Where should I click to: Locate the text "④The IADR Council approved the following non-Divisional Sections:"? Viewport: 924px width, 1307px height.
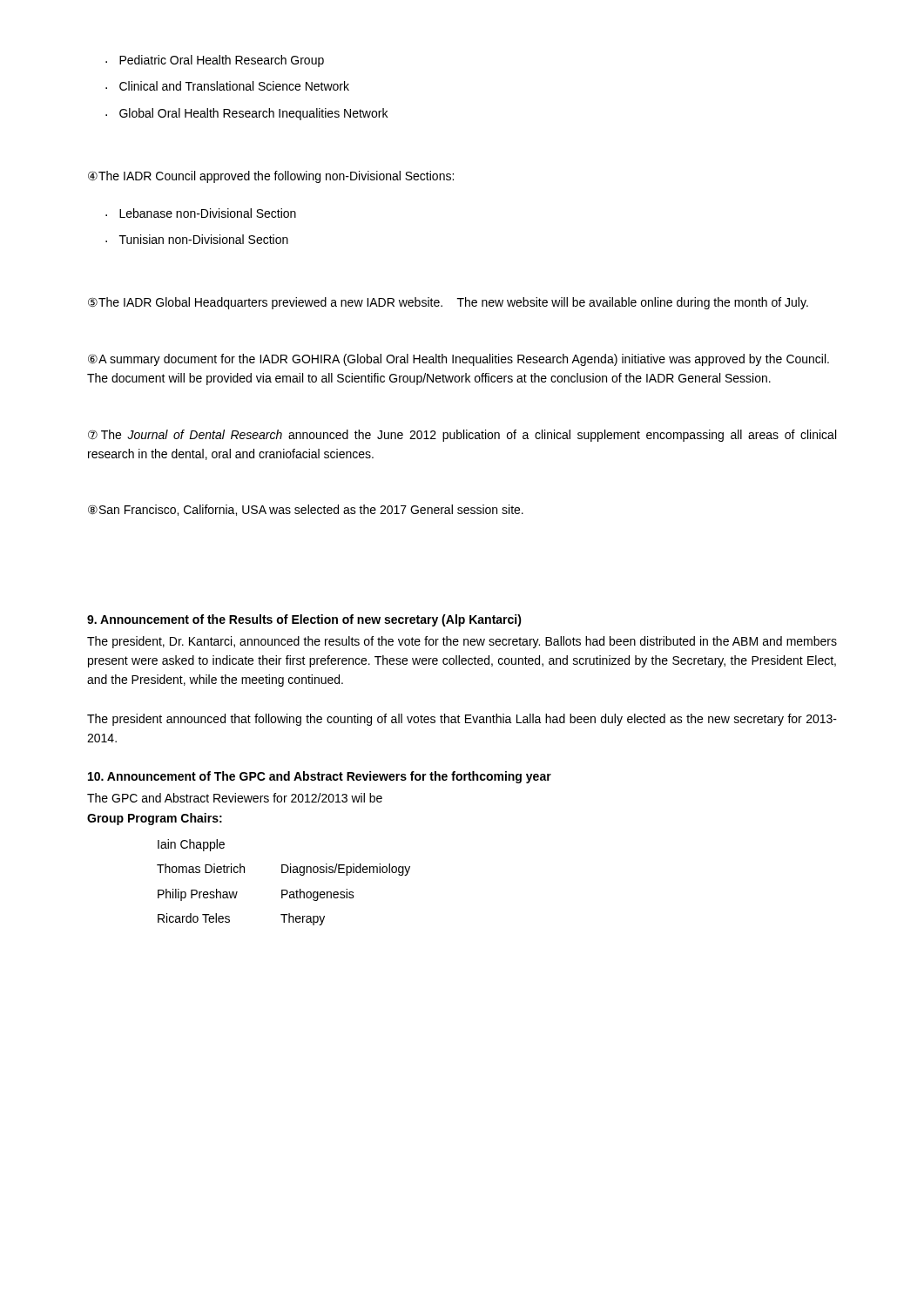point(271,176)
